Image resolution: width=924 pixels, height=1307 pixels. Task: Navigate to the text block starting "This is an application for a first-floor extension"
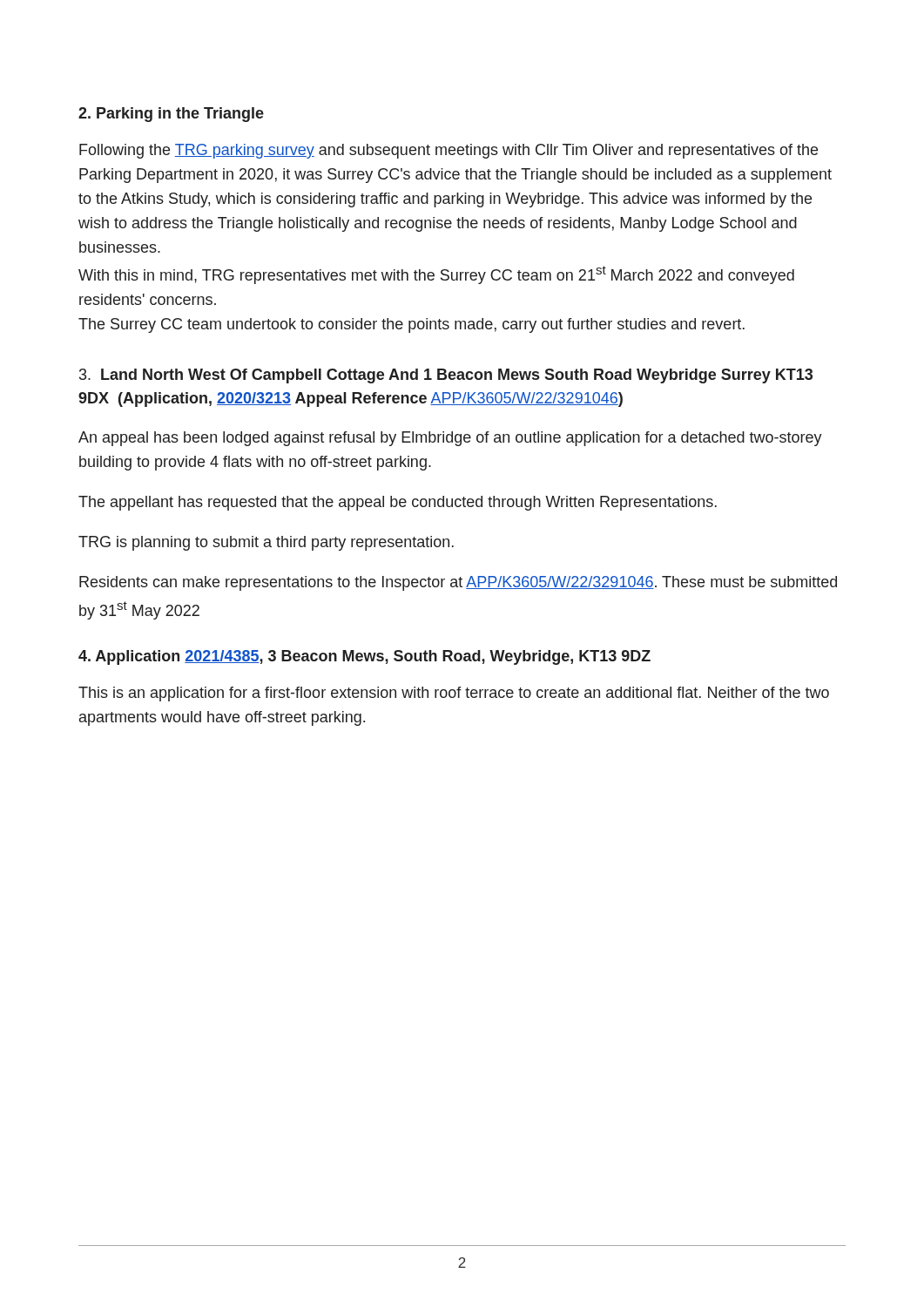(454, 705)
